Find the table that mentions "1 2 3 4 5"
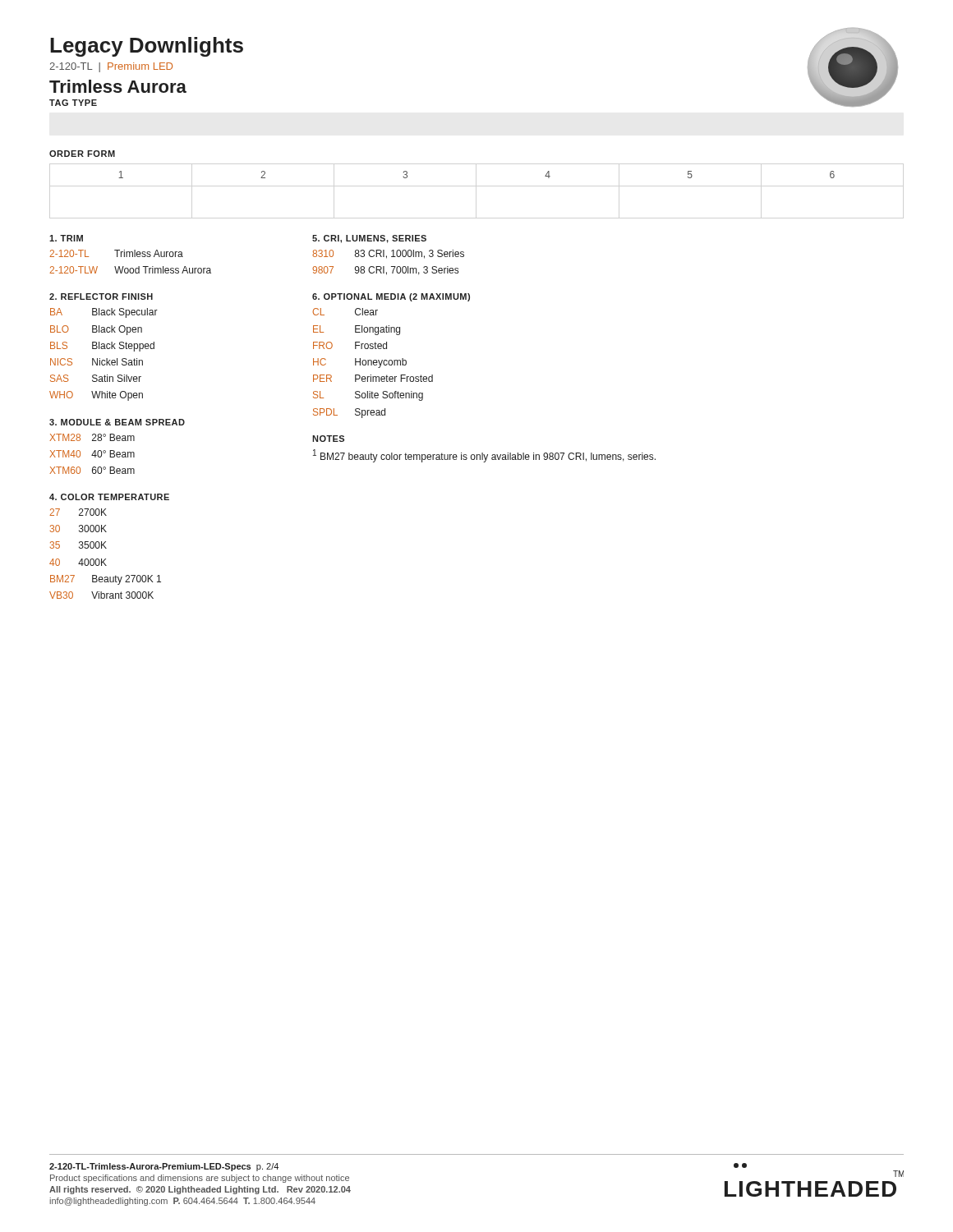The height and width of the screenshot is (1232, 953). [476, 191]
